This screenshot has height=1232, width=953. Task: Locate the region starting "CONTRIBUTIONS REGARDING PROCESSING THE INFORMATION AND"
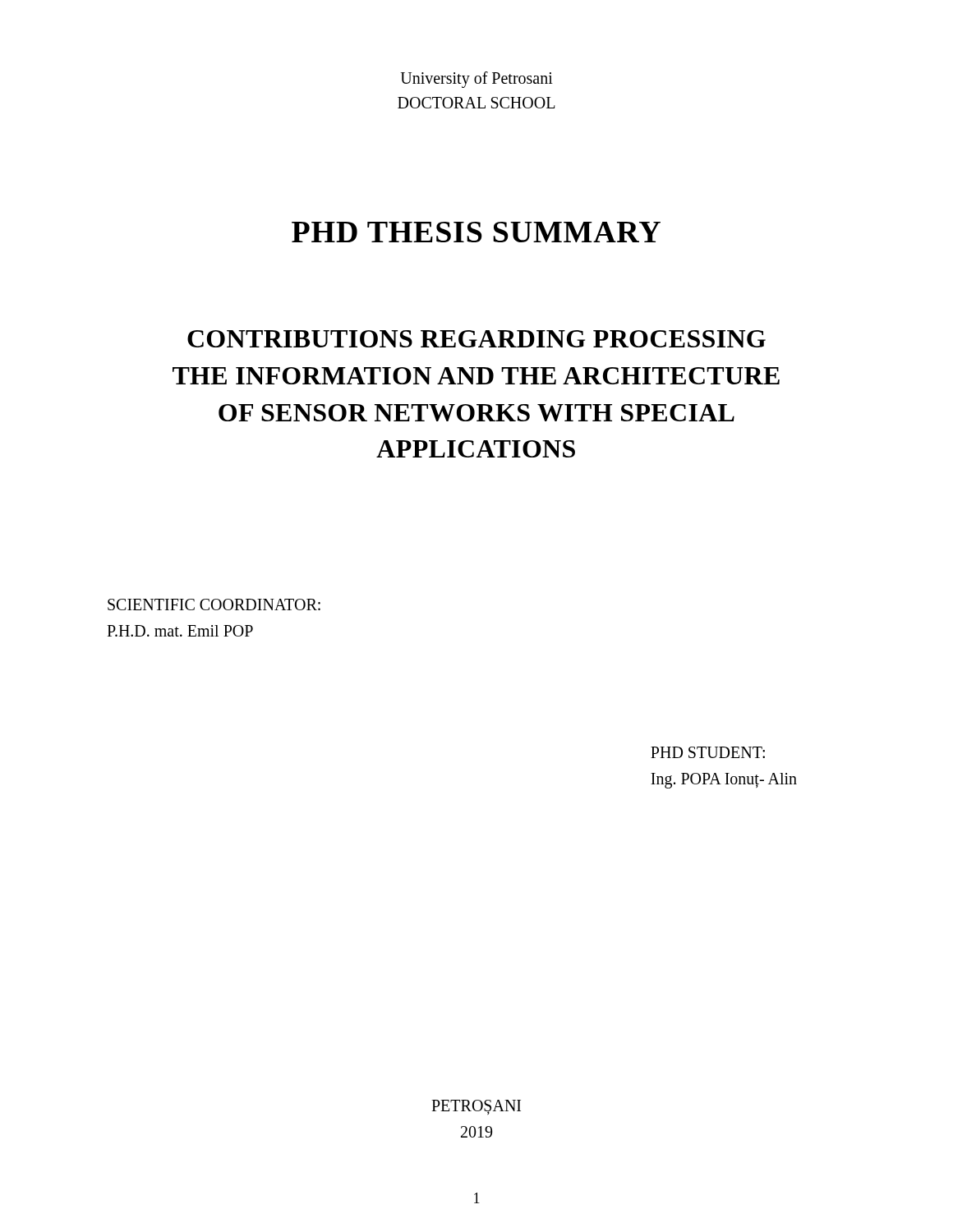pyautogui.click(x=476, y=394)
